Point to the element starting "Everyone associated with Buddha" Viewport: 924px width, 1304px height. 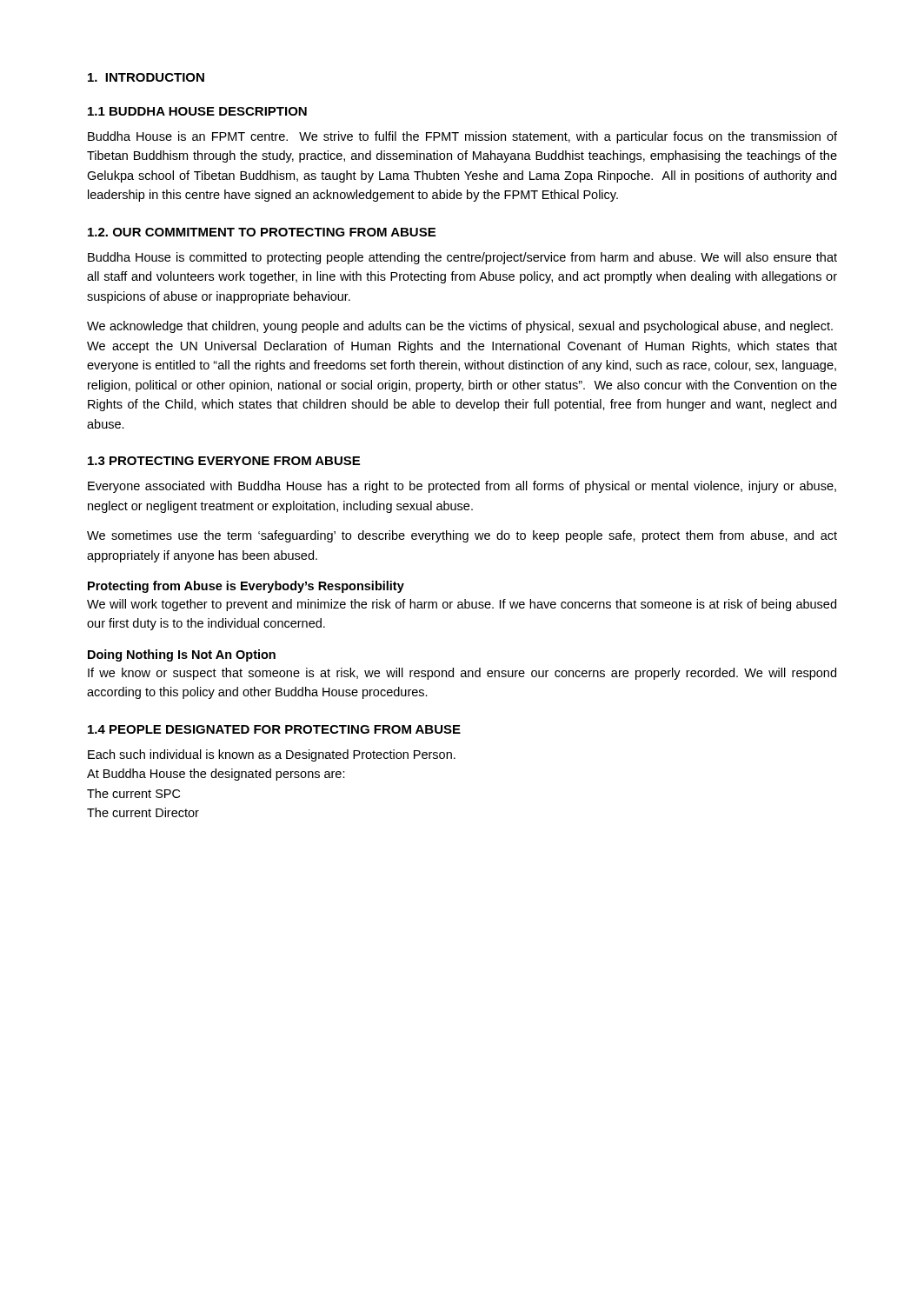click(x=462, y=496)
